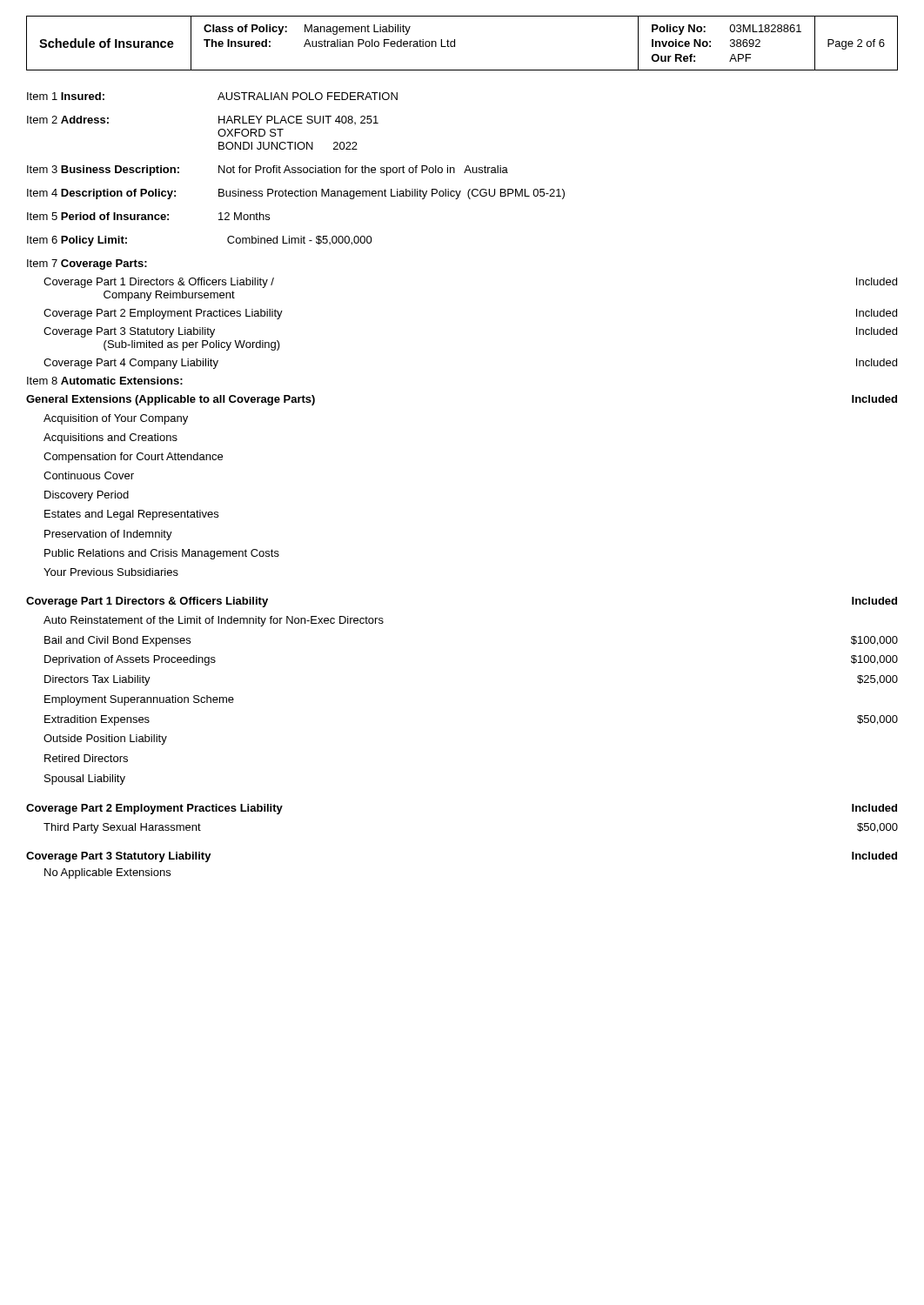Click on the region starting "Coverage Part 1 Directors"

[x=151, y=603]
